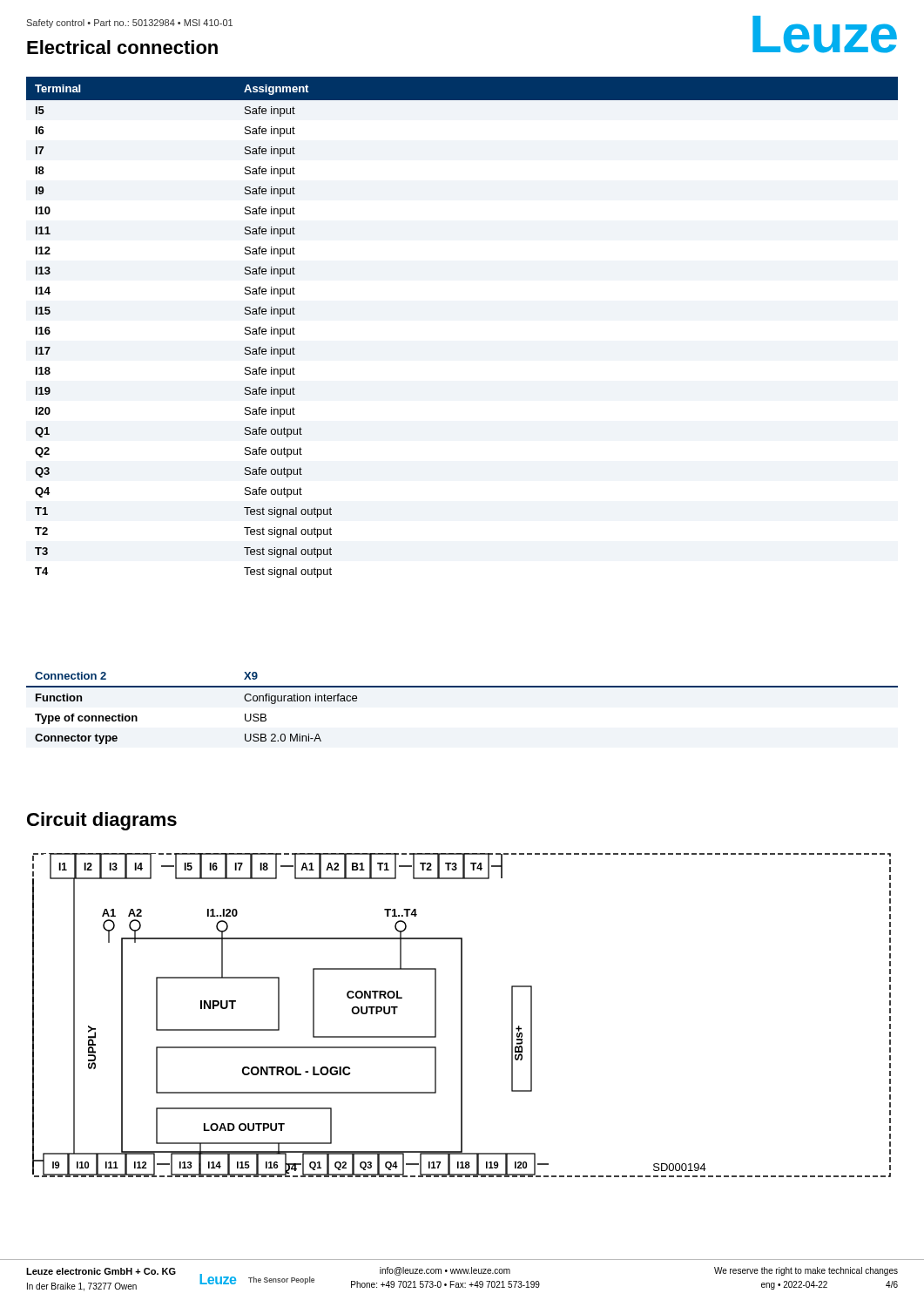Locate the table with the text "Safe input"

(x=462, y=329)
